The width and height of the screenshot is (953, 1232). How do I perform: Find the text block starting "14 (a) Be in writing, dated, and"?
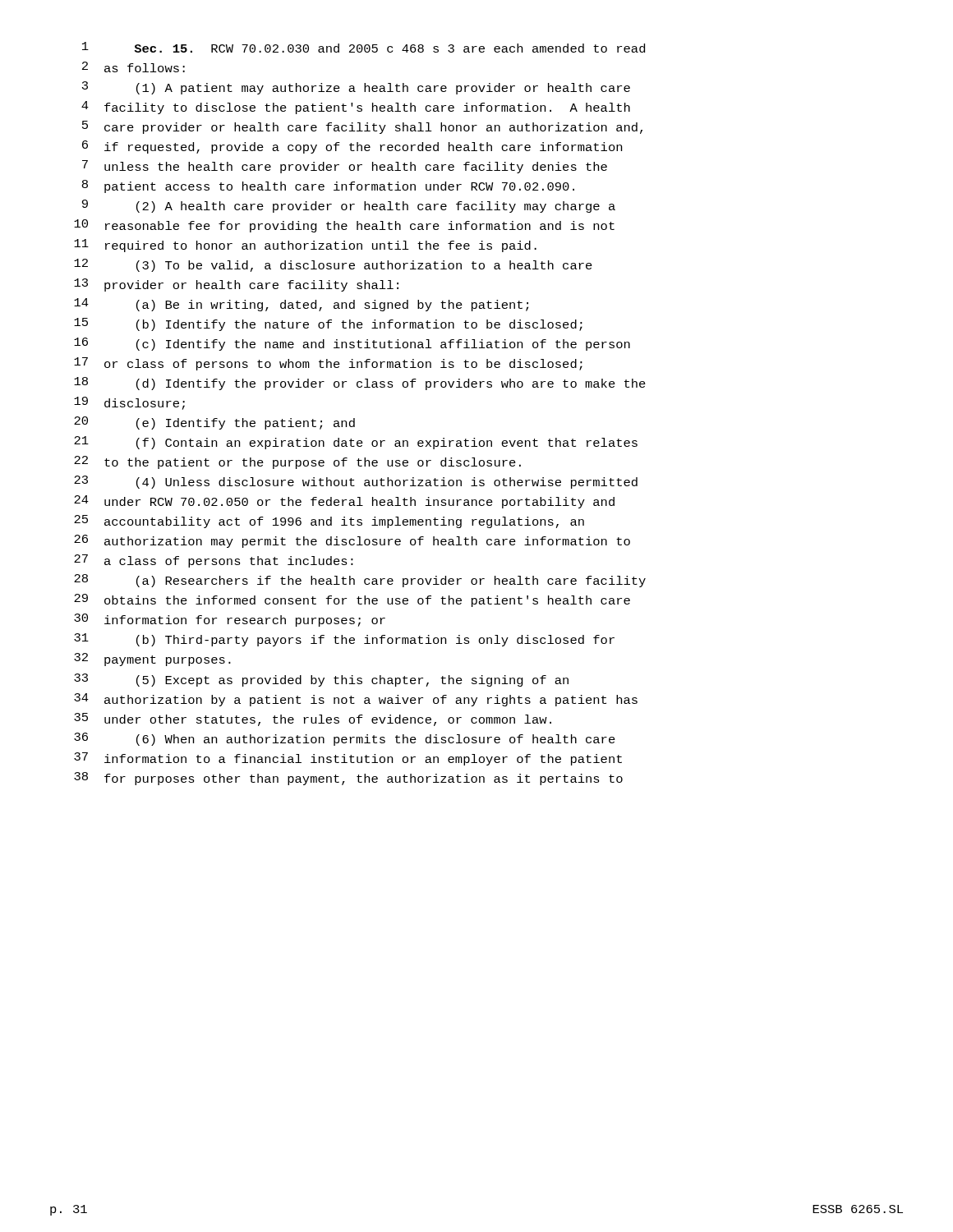pyautogui.click(x=476, y=306)
